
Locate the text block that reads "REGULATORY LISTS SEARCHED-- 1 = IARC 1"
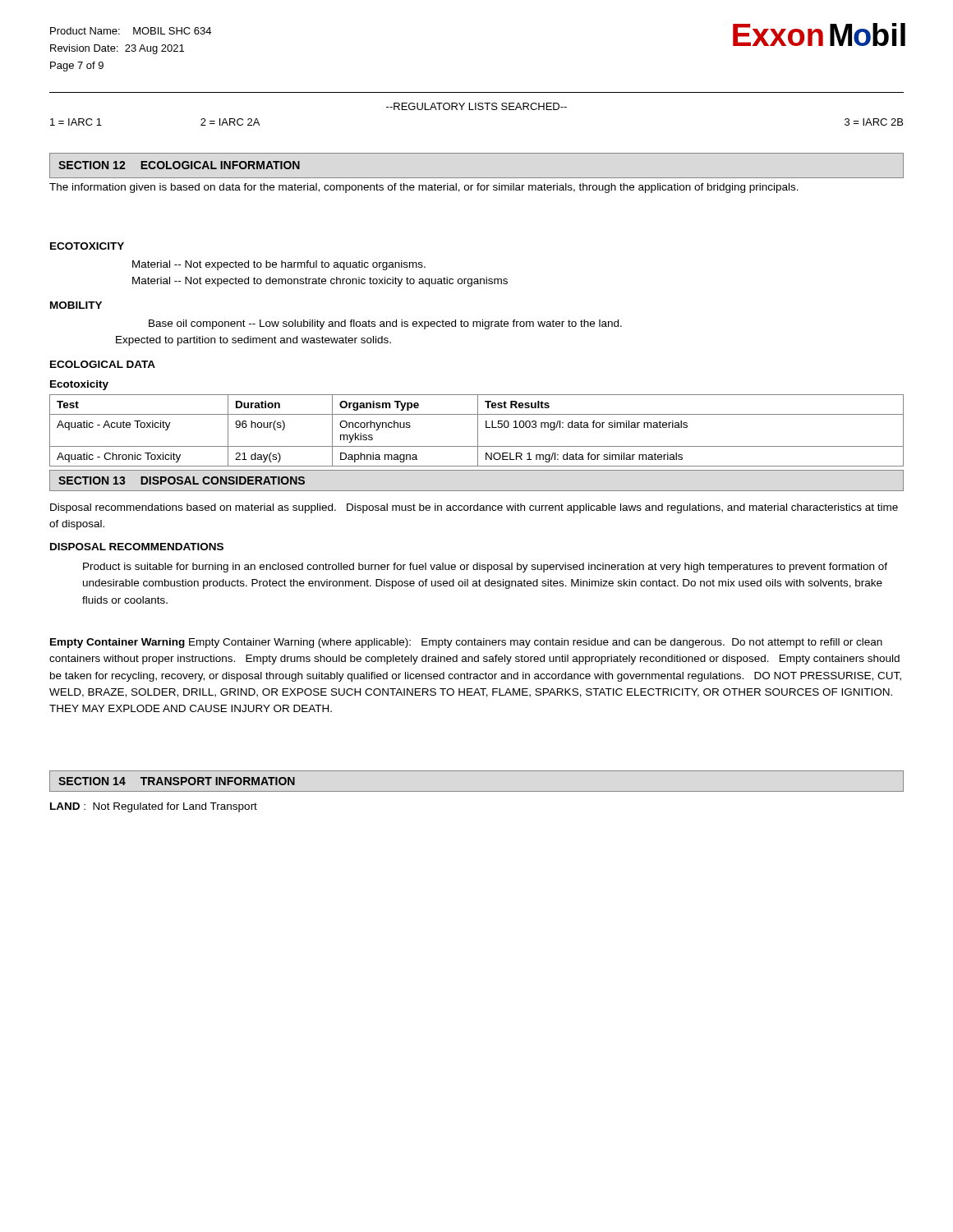point(476,114)
